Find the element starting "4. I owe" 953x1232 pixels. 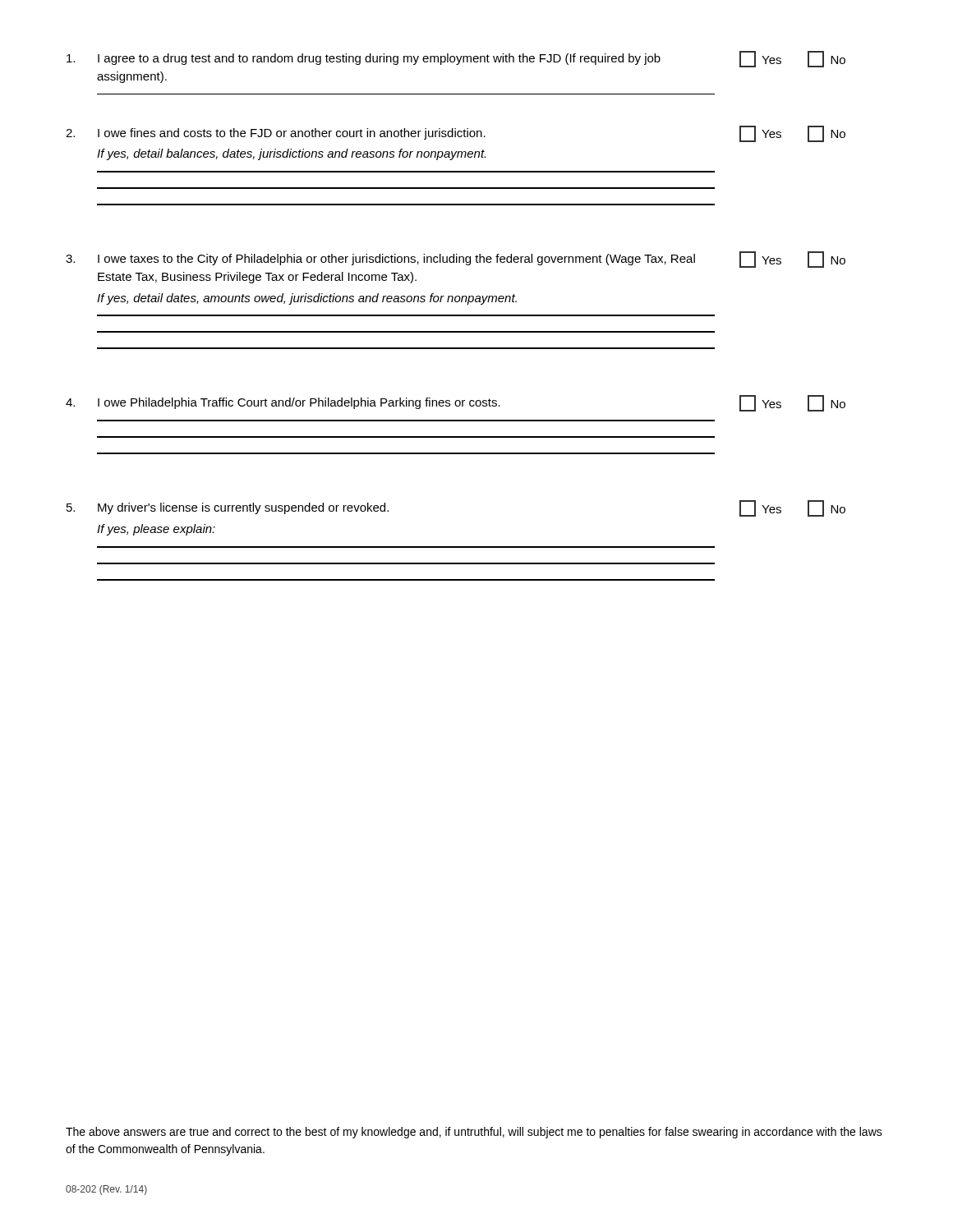pos(476,431)
